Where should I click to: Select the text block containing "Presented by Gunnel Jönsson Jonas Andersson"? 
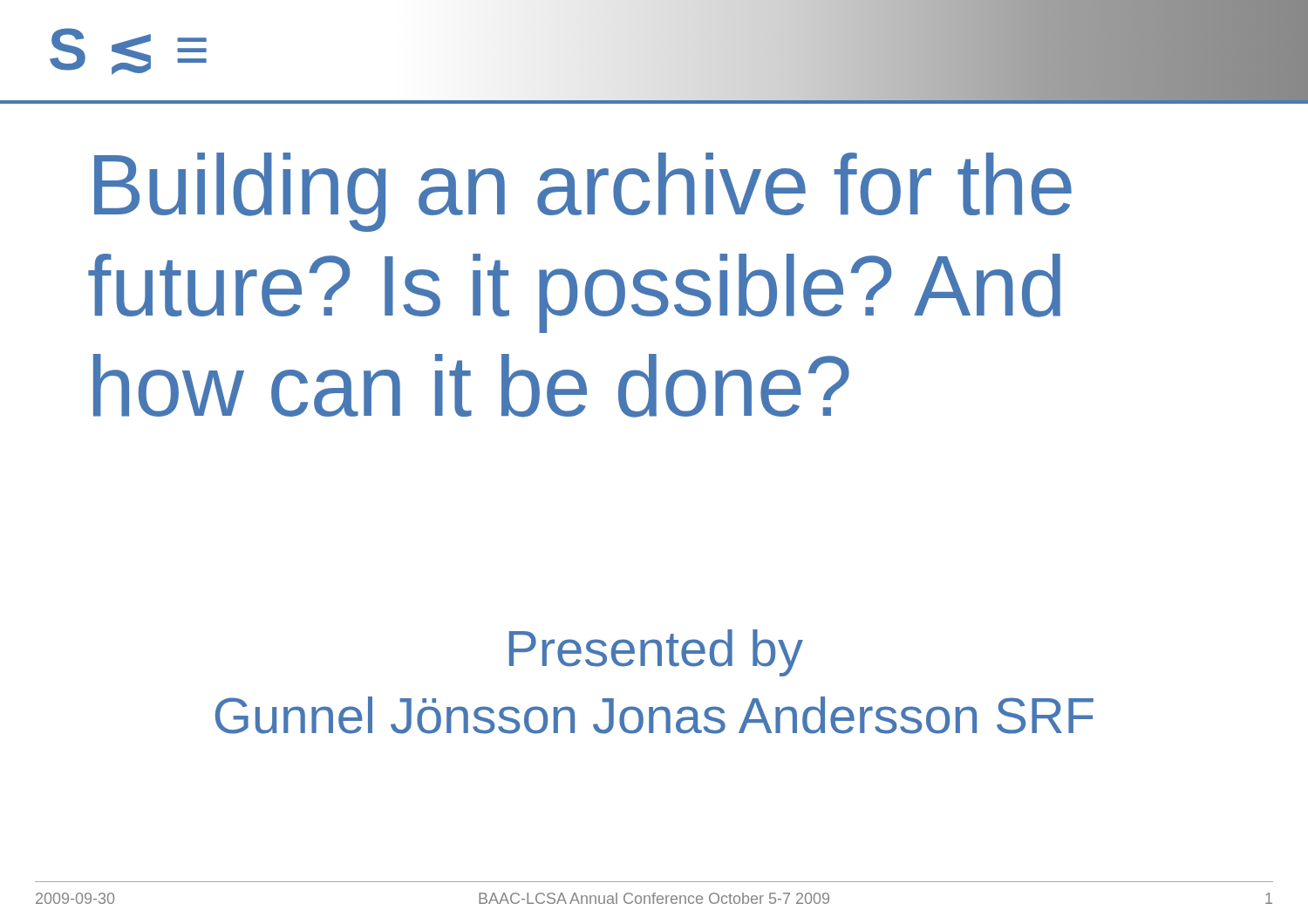tap(654, 682)
